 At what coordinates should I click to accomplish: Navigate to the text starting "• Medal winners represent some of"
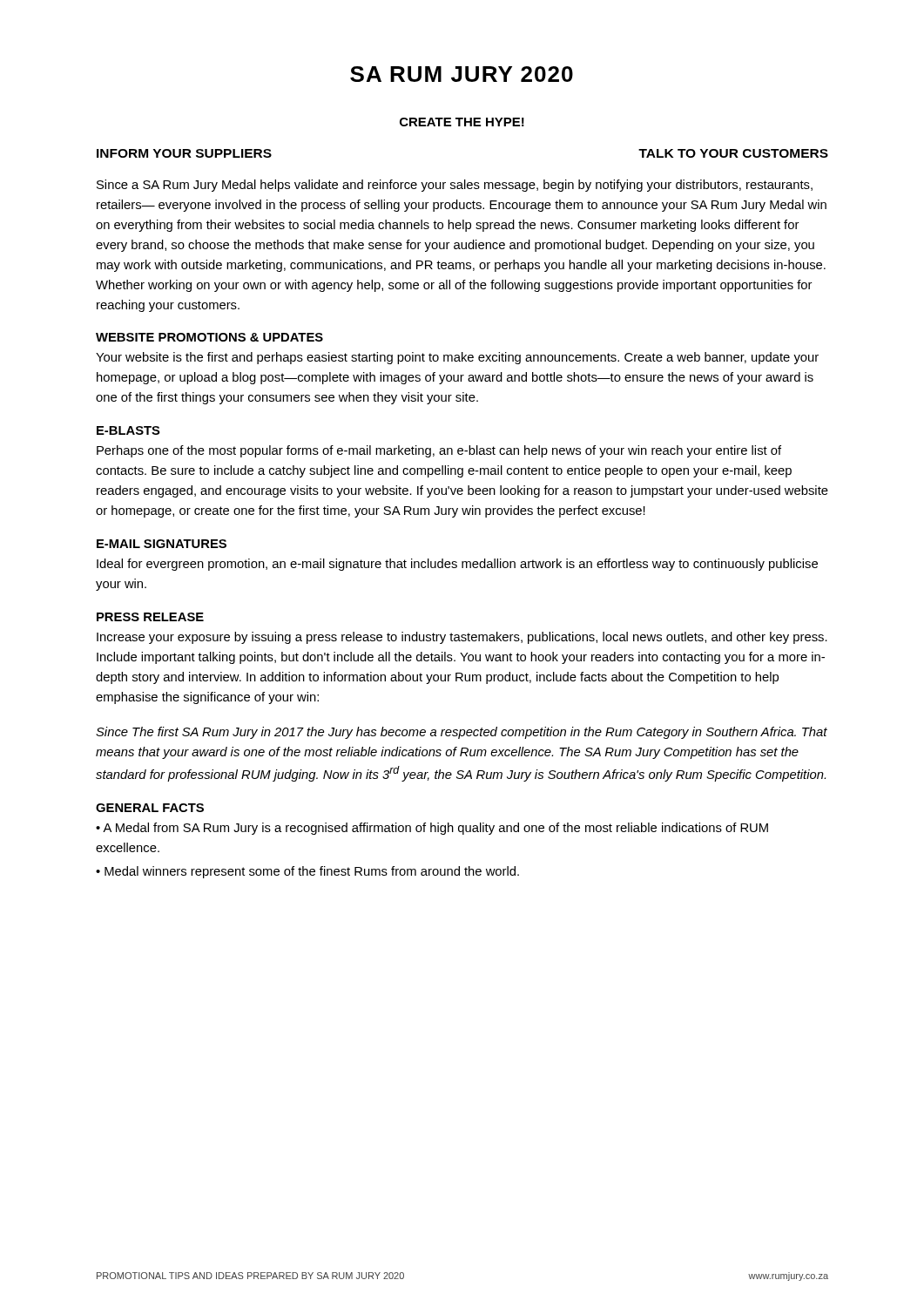coord(308,871)
